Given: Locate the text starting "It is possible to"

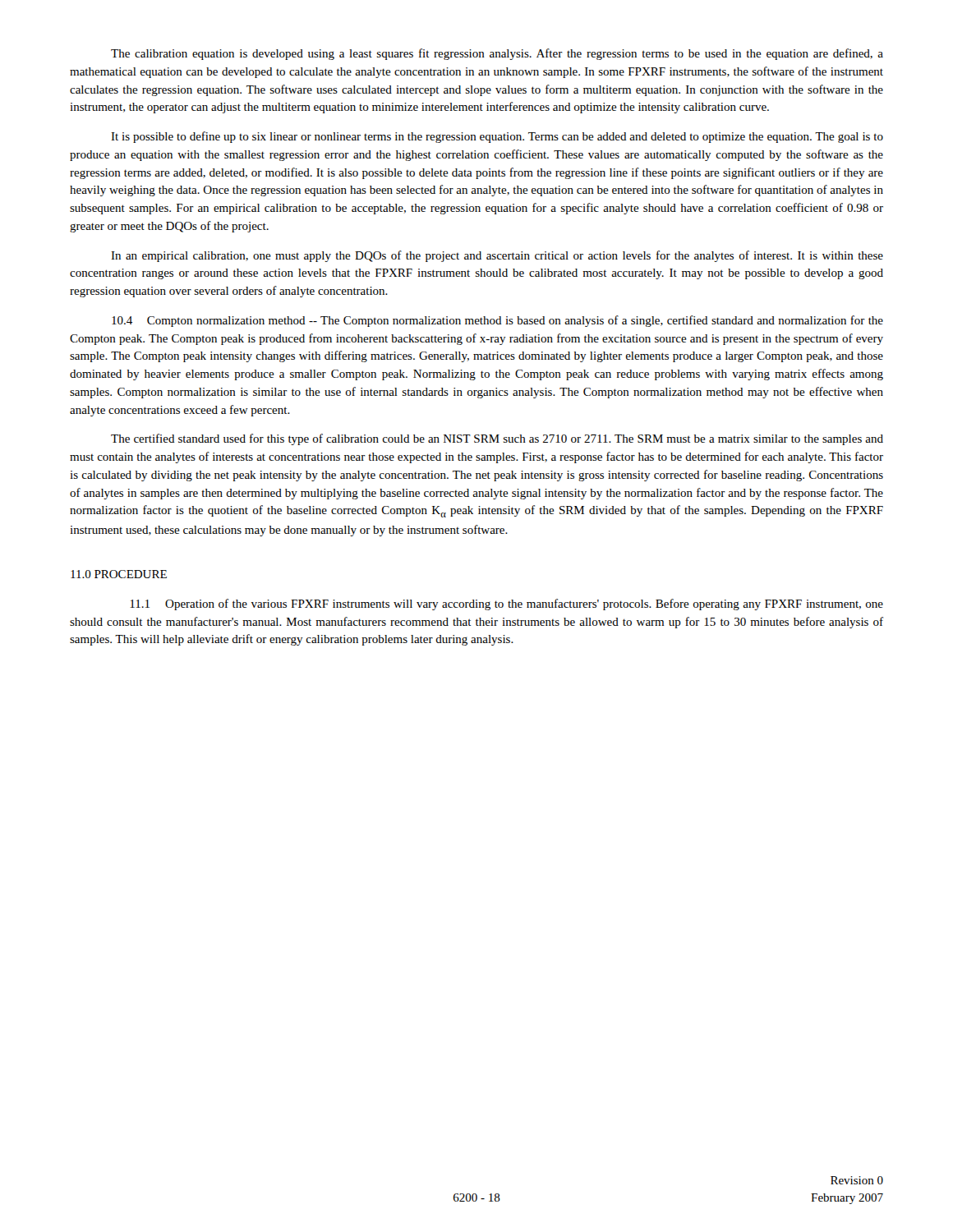Looking at the screenshot, I should point(476,181).
